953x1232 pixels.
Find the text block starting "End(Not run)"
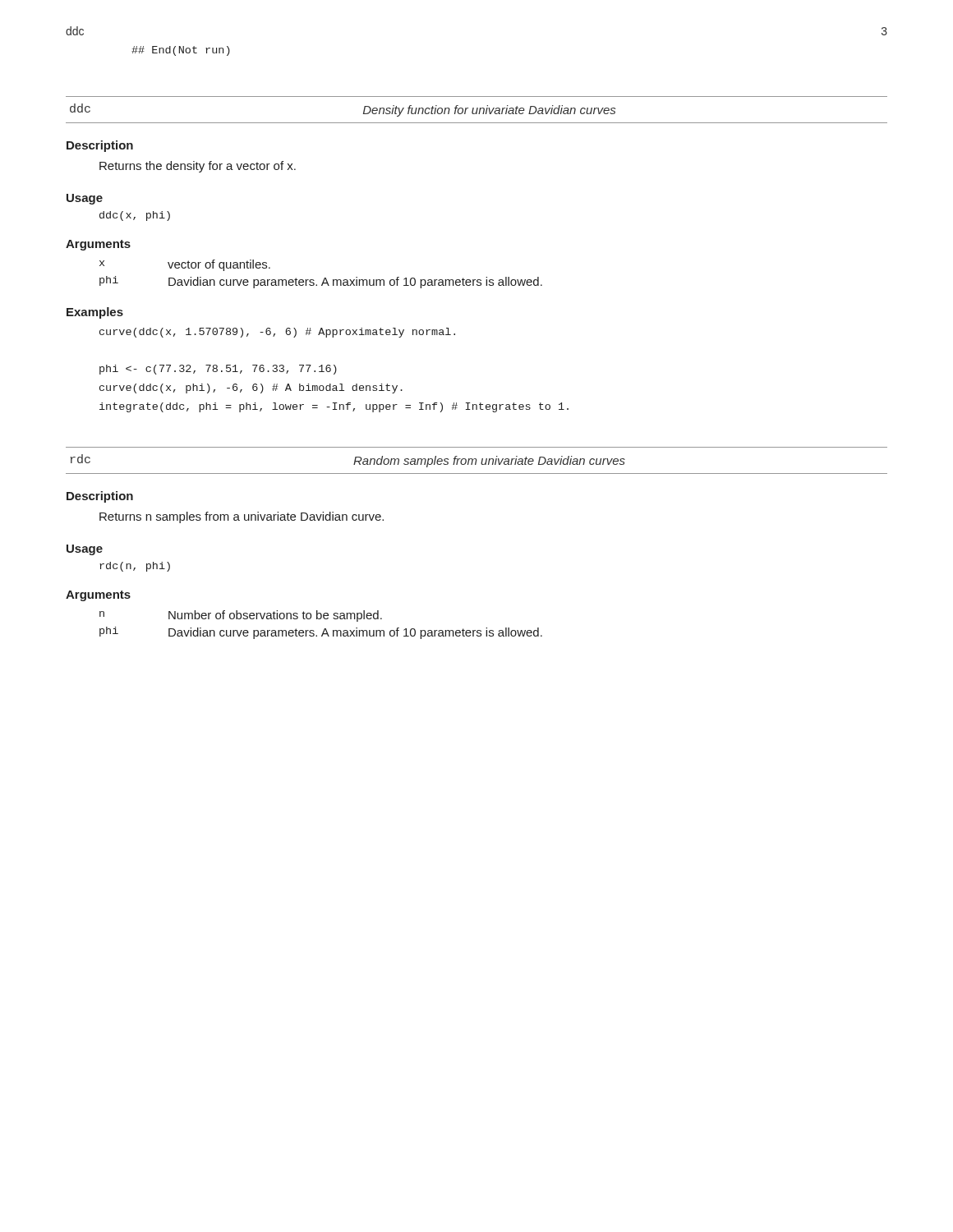pyautogui.click(x=181, y=51)
